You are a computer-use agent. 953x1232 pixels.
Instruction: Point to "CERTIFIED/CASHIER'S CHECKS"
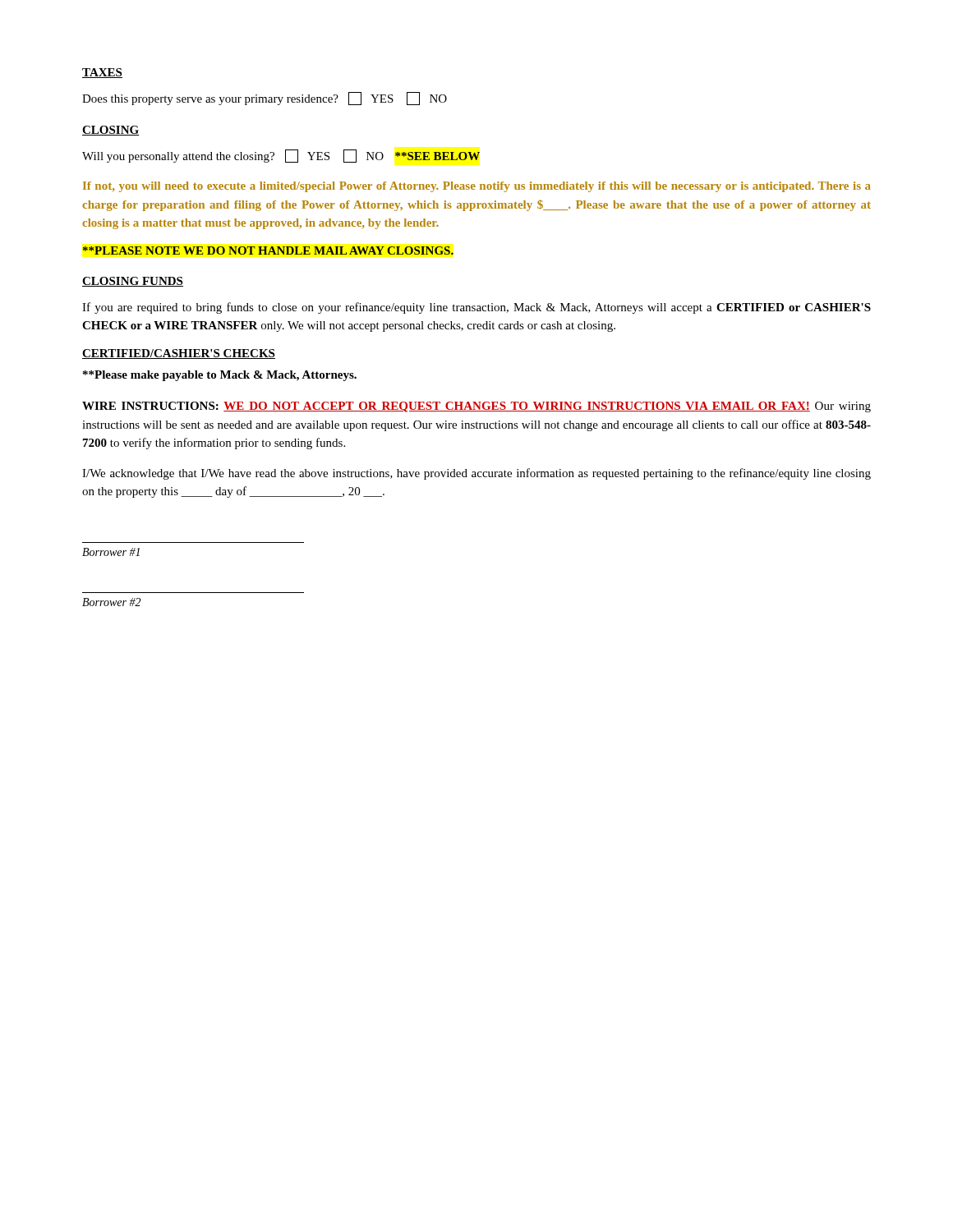tap(179, 353)
